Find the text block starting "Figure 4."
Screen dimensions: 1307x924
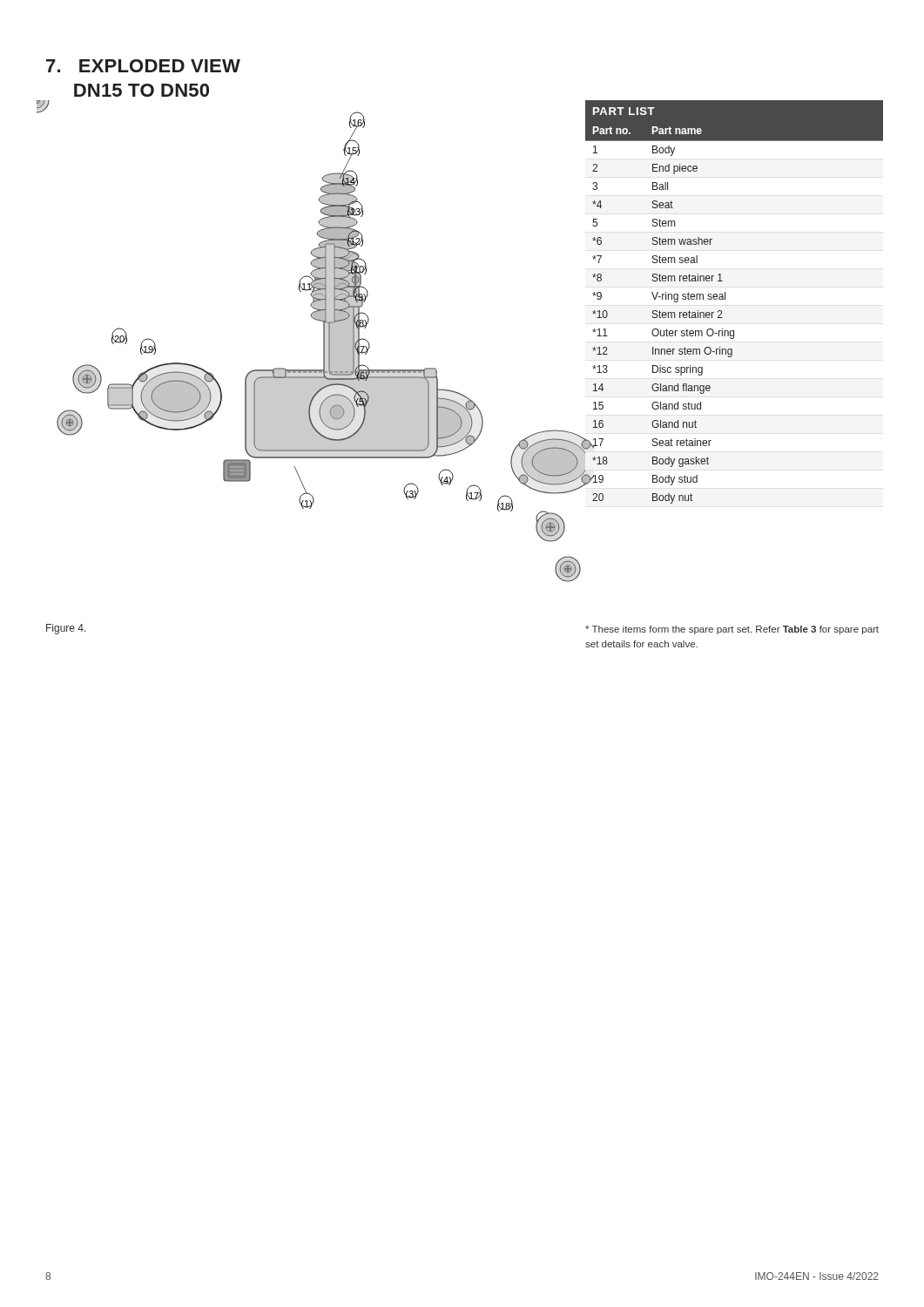tap(66, 628)
